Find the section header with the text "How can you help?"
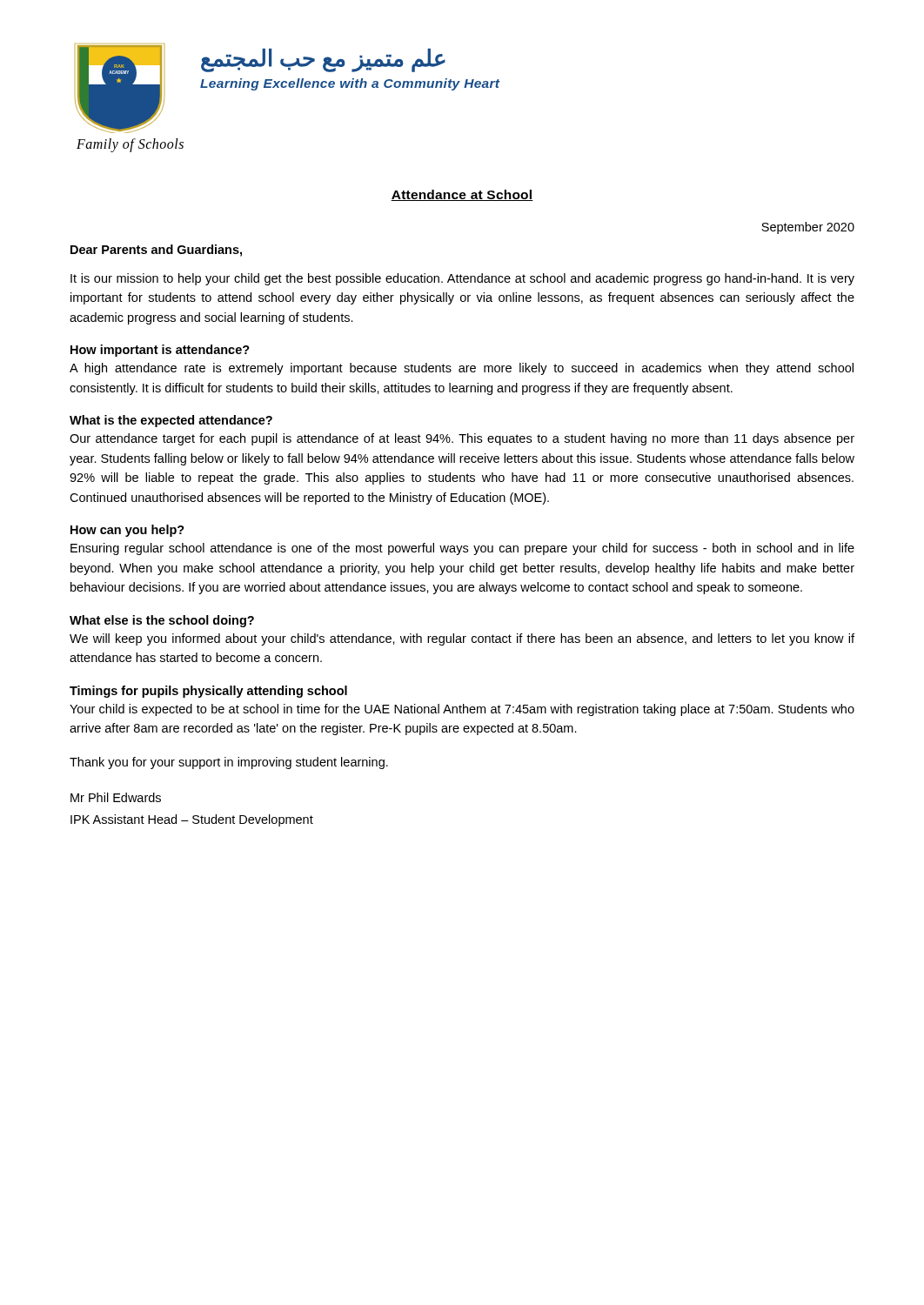The width and height of the screenshot is (924, 1305). coord(127,530)
